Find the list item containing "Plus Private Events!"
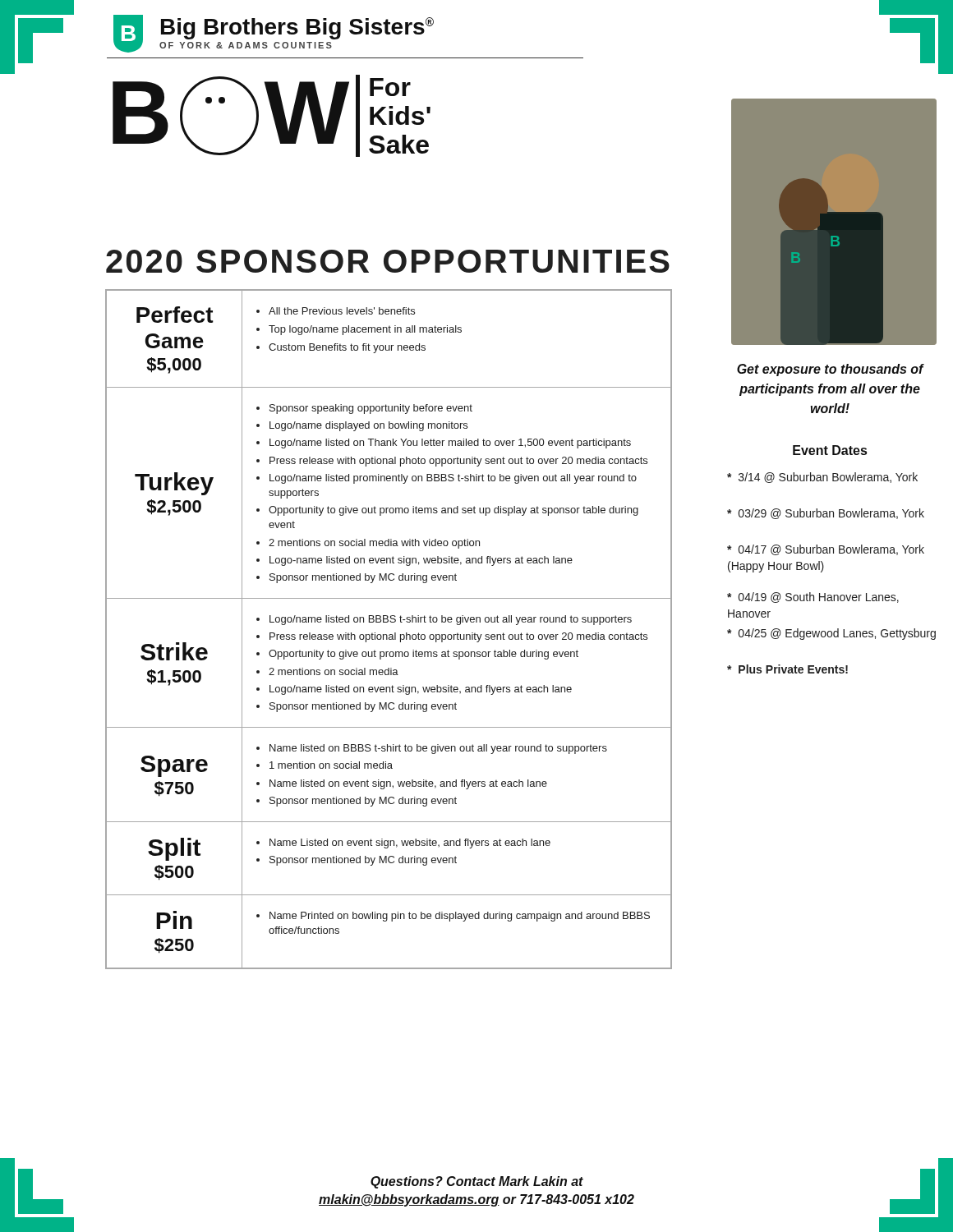The width and height of the screenshot is (953, 1232). tap(788, 669)
